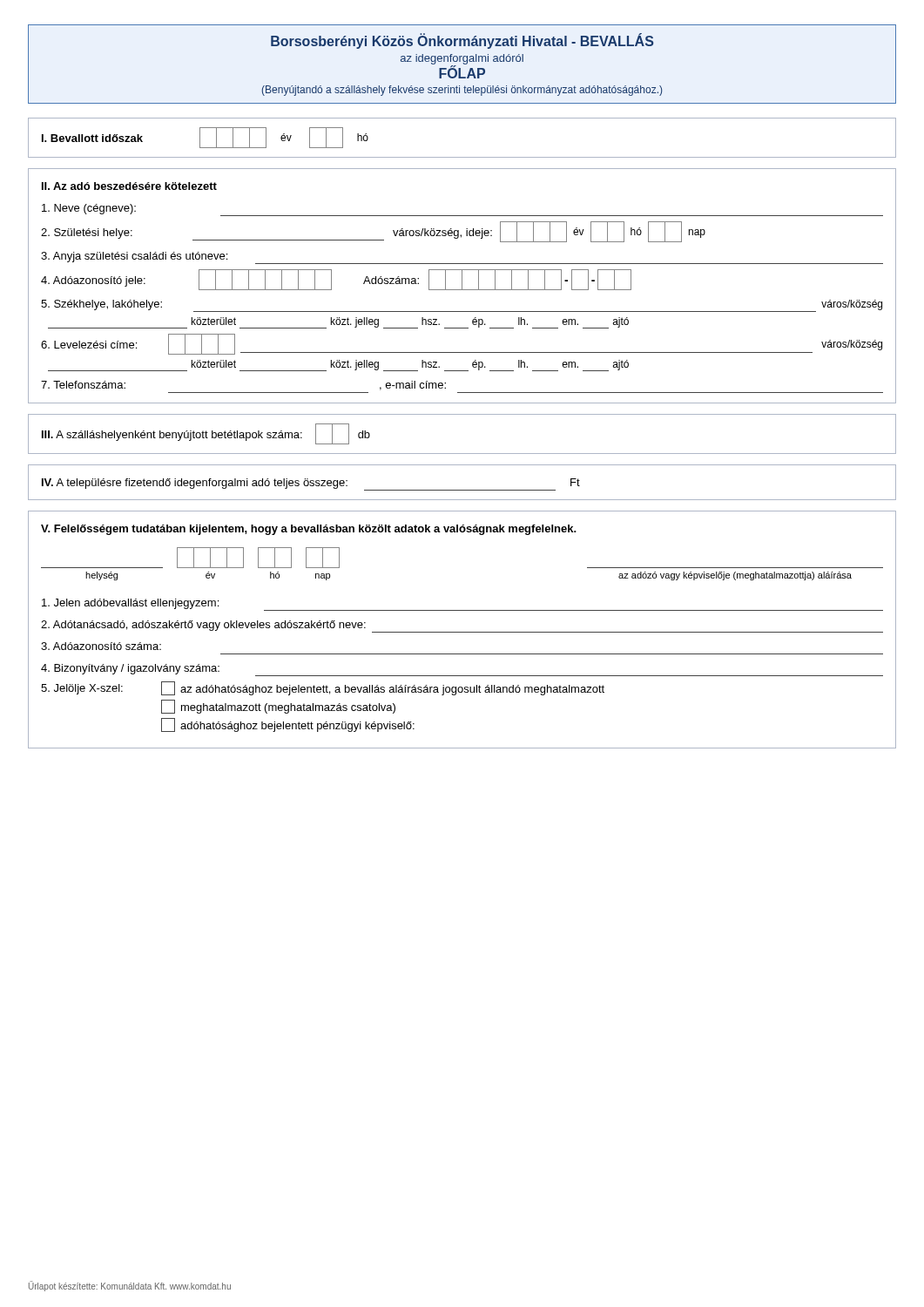
Task: Where is the passage that starts "V. Felelősségem tudatában kijelentem,"?
Action: tap(462, 627)
